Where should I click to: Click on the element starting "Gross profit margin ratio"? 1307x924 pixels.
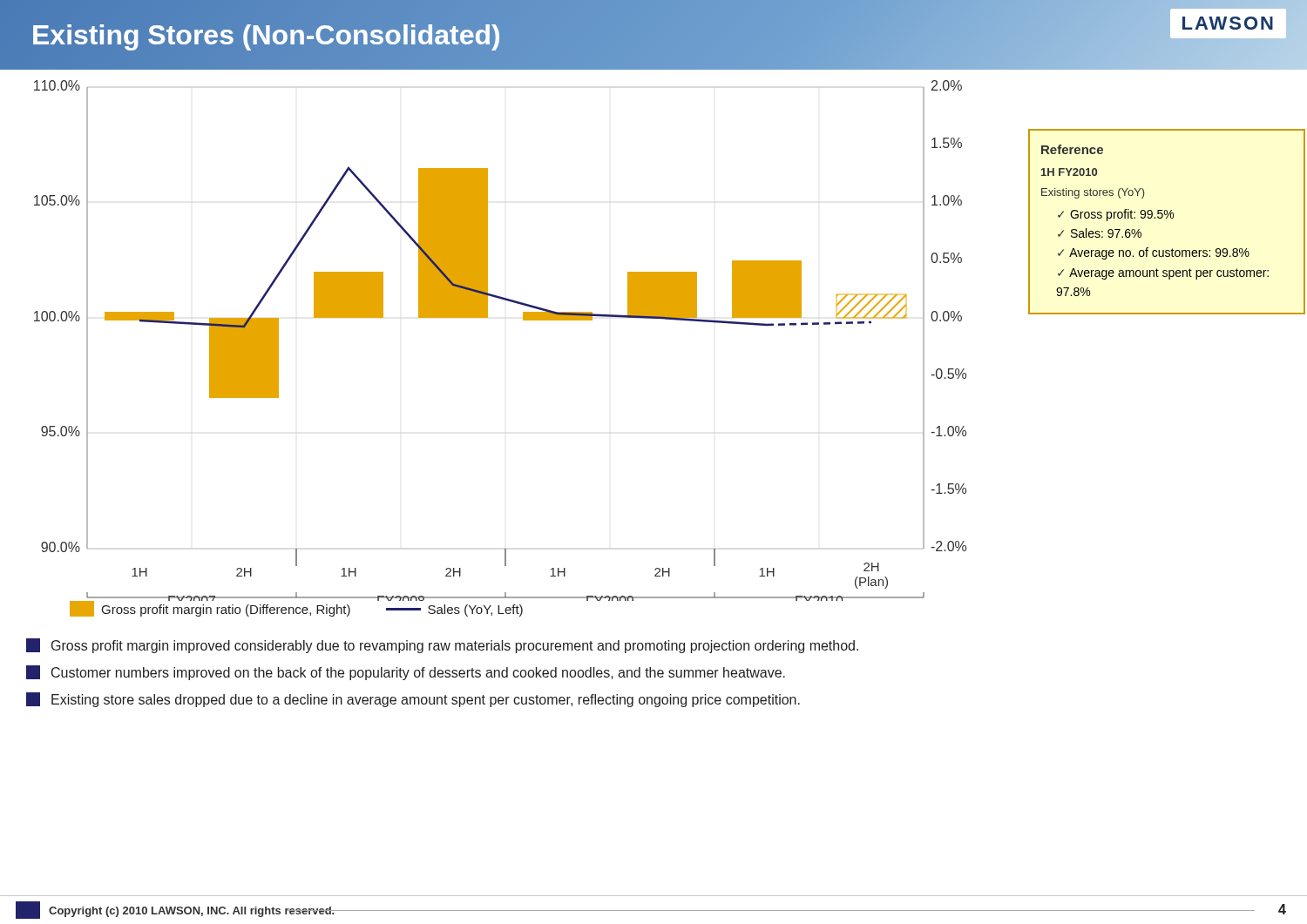[x=296, y=609]
